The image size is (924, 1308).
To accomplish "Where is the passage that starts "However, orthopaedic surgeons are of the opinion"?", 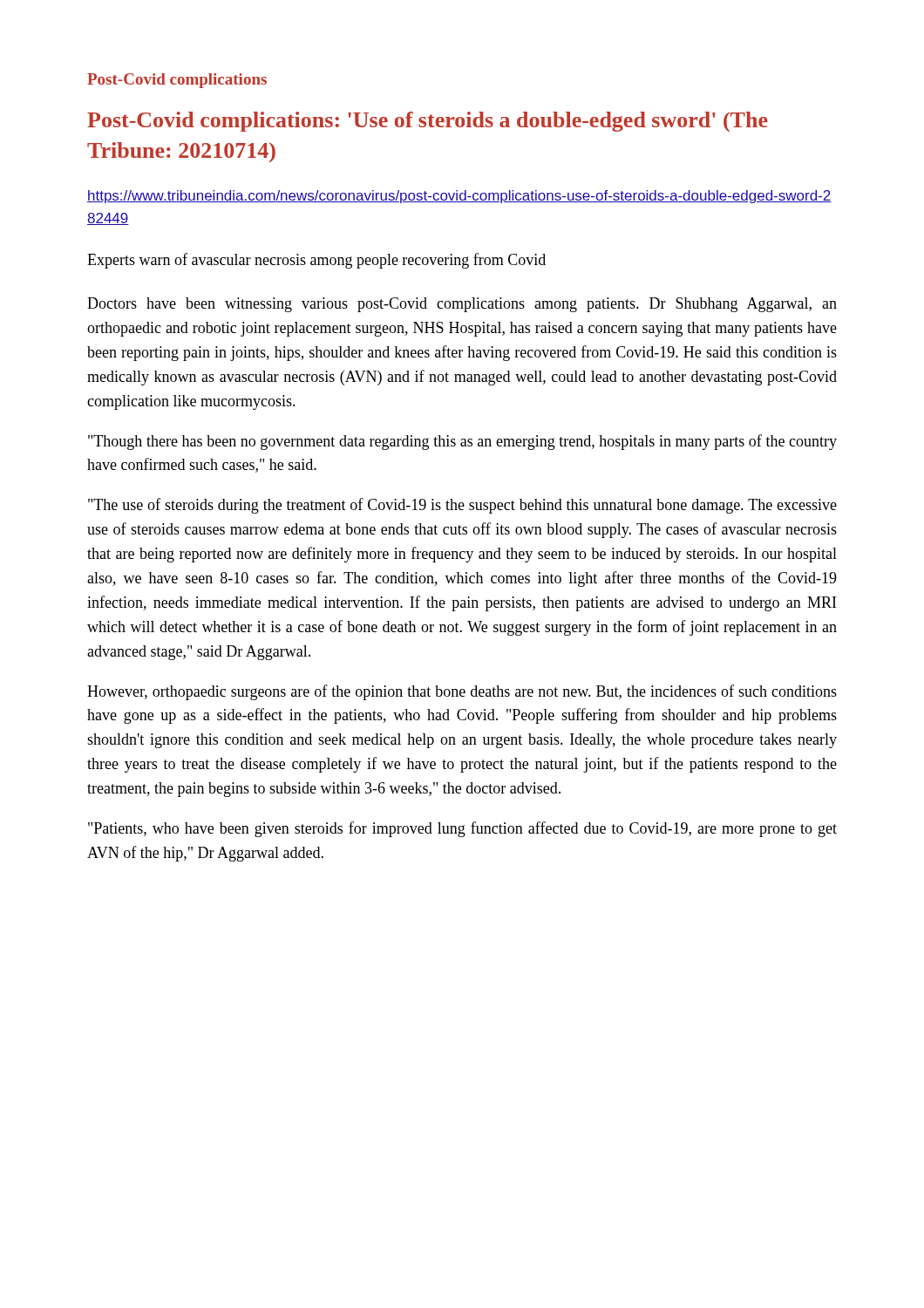I will point(462,740).
